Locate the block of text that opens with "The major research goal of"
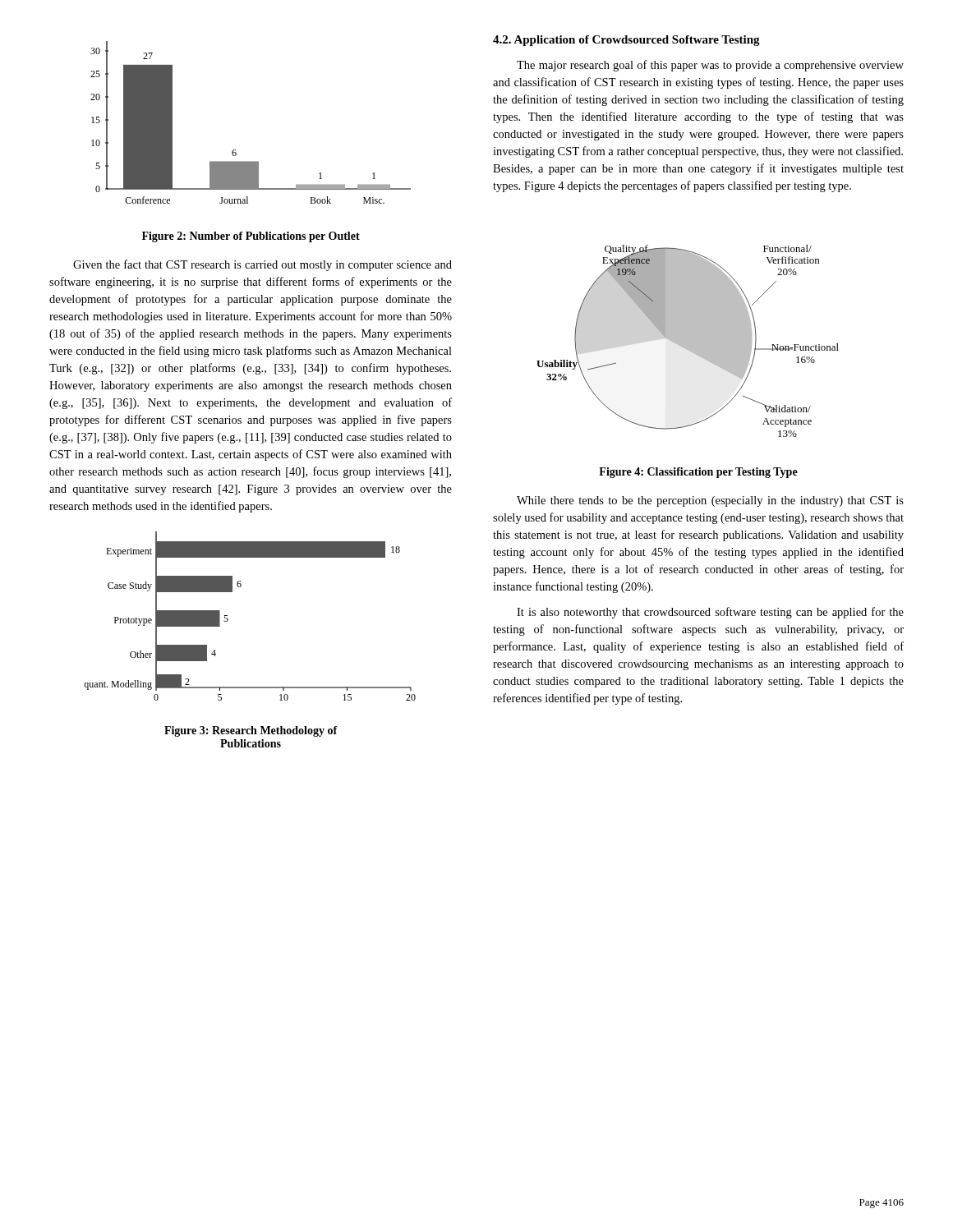The height and width of the screenshot is (1232, 953). coord(698,125)
